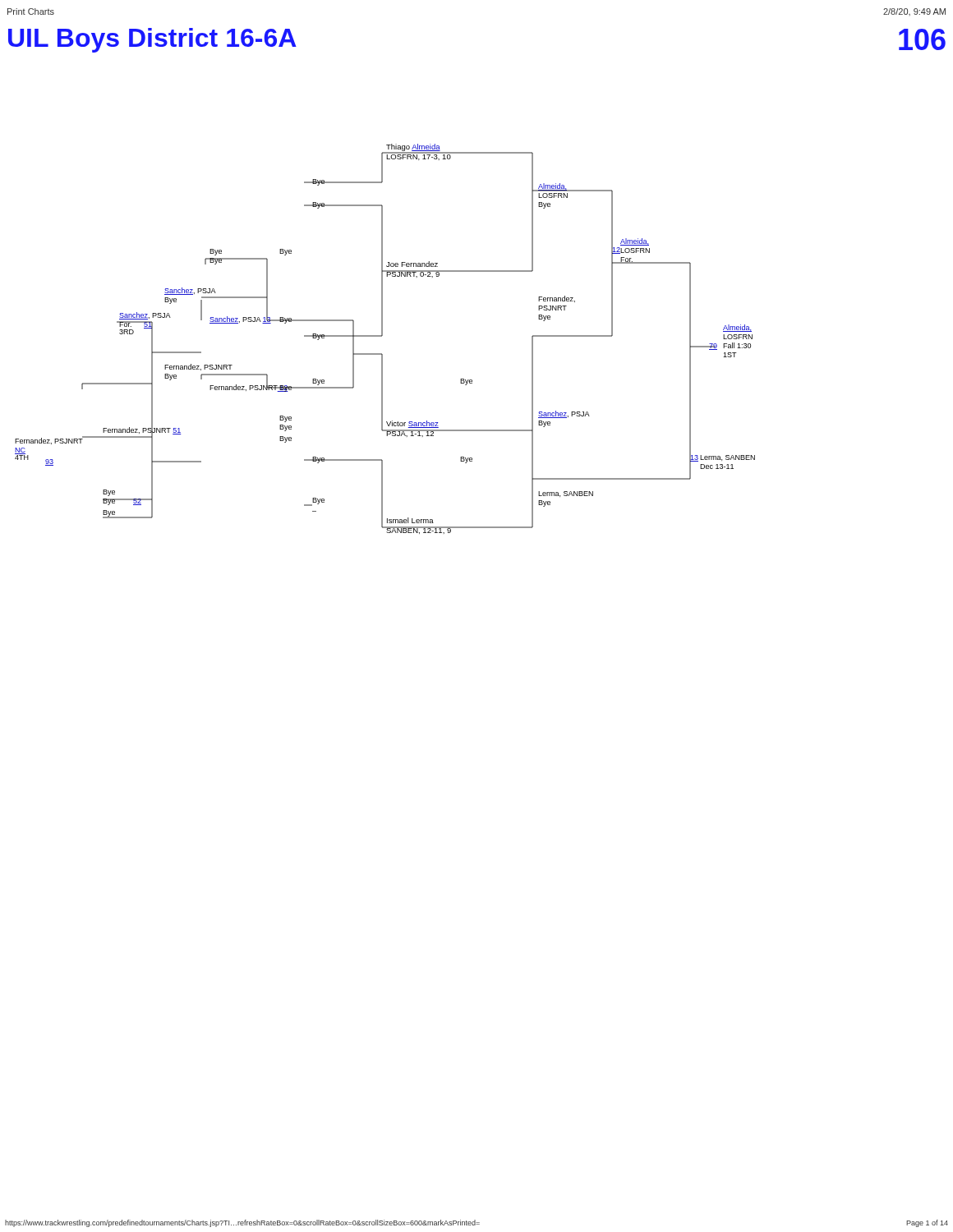This screenshot has height=1232, width=953.
Task: Click a flowchart
Action: pyautogui.click(x=476, y=326)
